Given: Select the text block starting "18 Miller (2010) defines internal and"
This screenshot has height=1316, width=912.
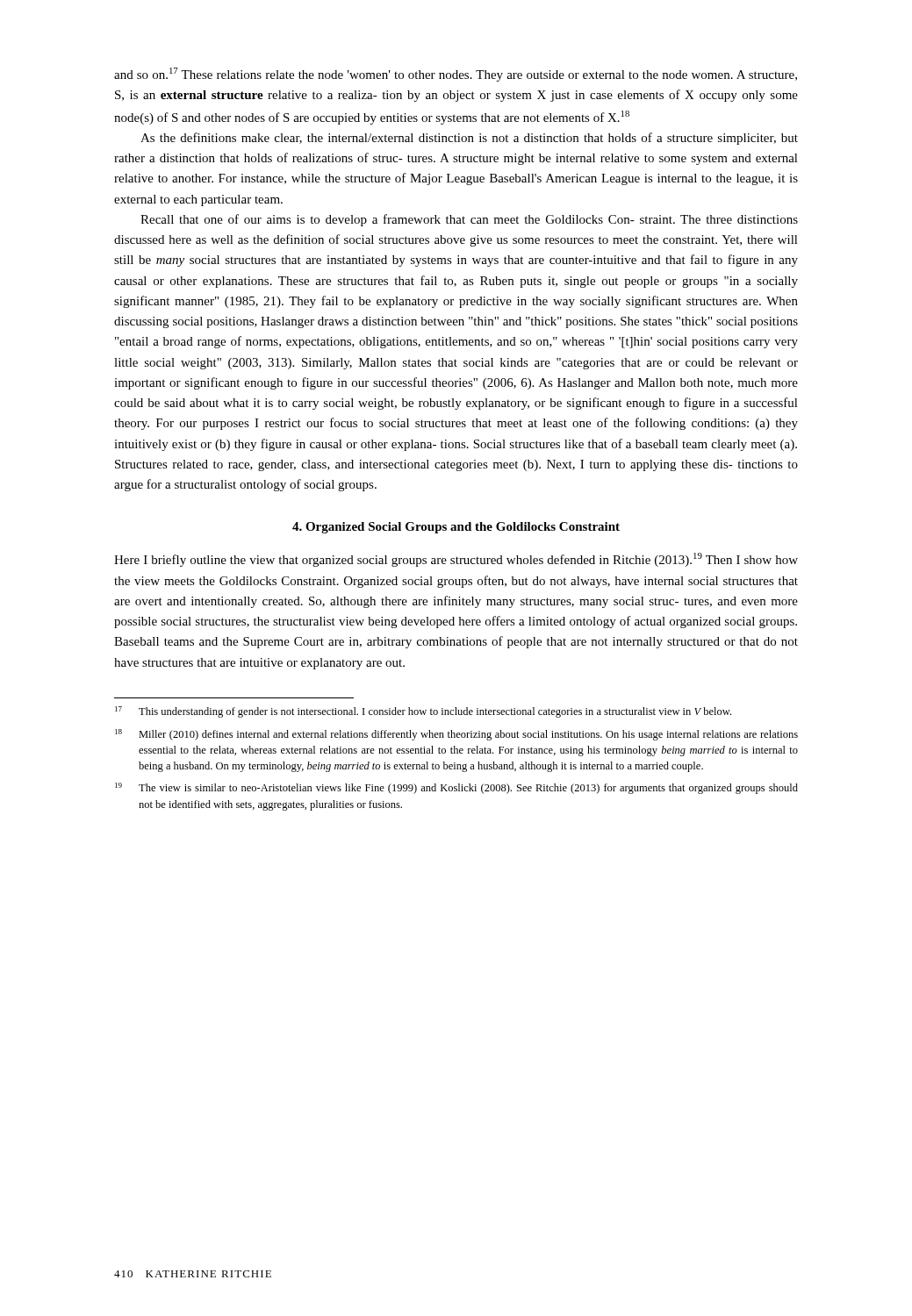Looking at the screenshot, I should (x=456, y=750).
